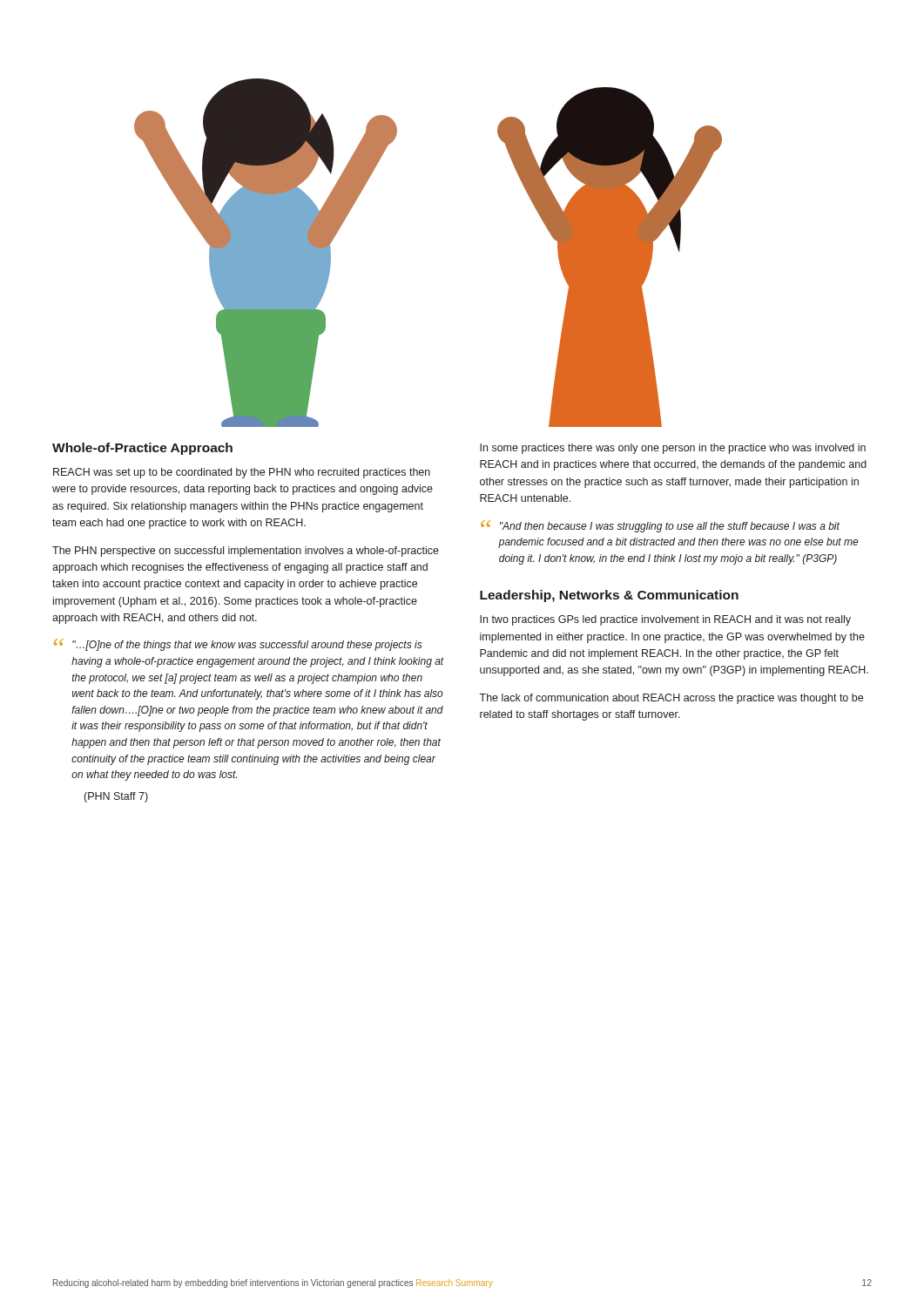This screenshot has width=924, height=1307.
Task: Find the text block starting "(PHN Staff 7)"
Action: coord(116,796)
